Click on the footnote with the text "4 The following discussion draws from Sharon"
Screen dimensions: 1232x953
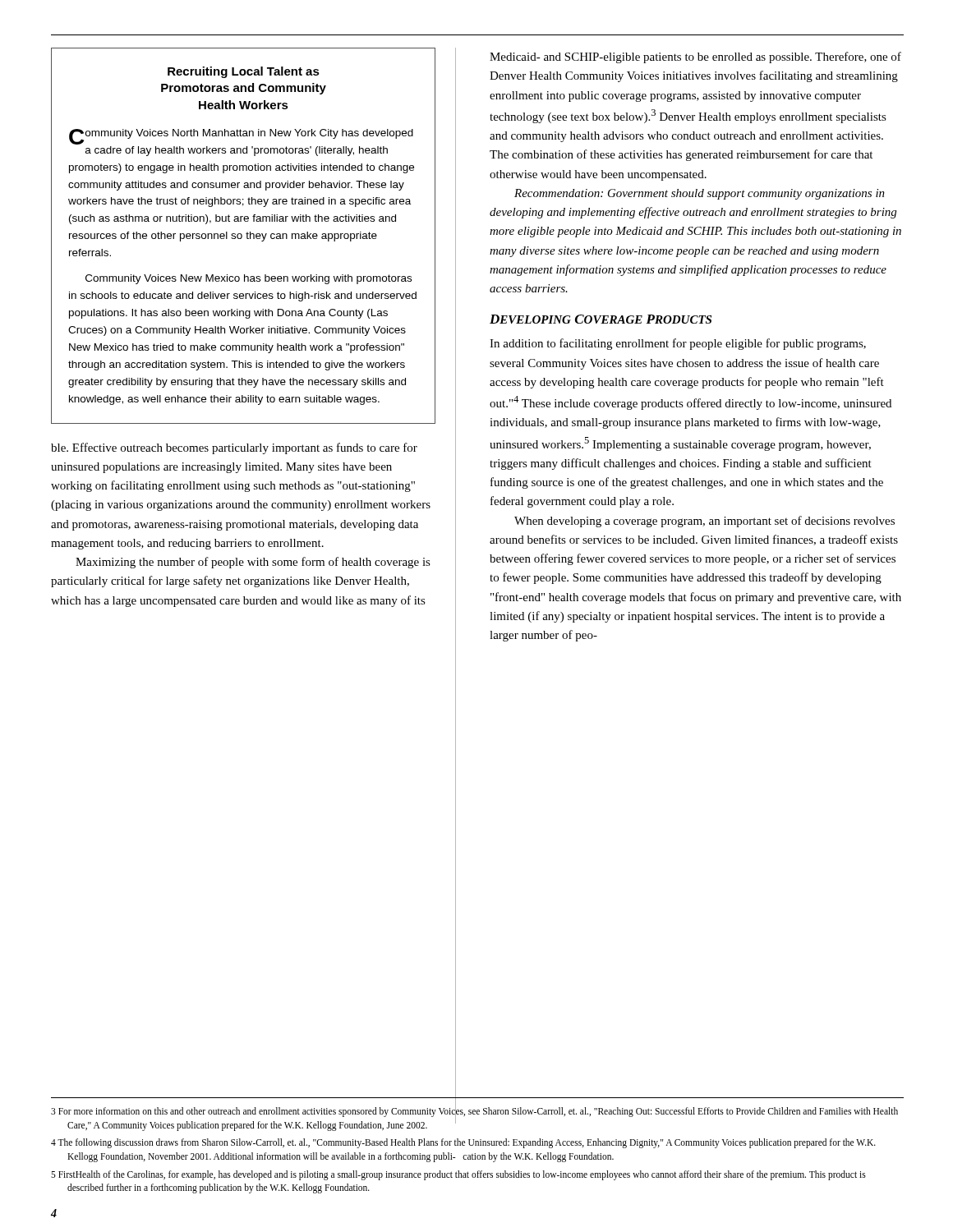click(463, 1150)
